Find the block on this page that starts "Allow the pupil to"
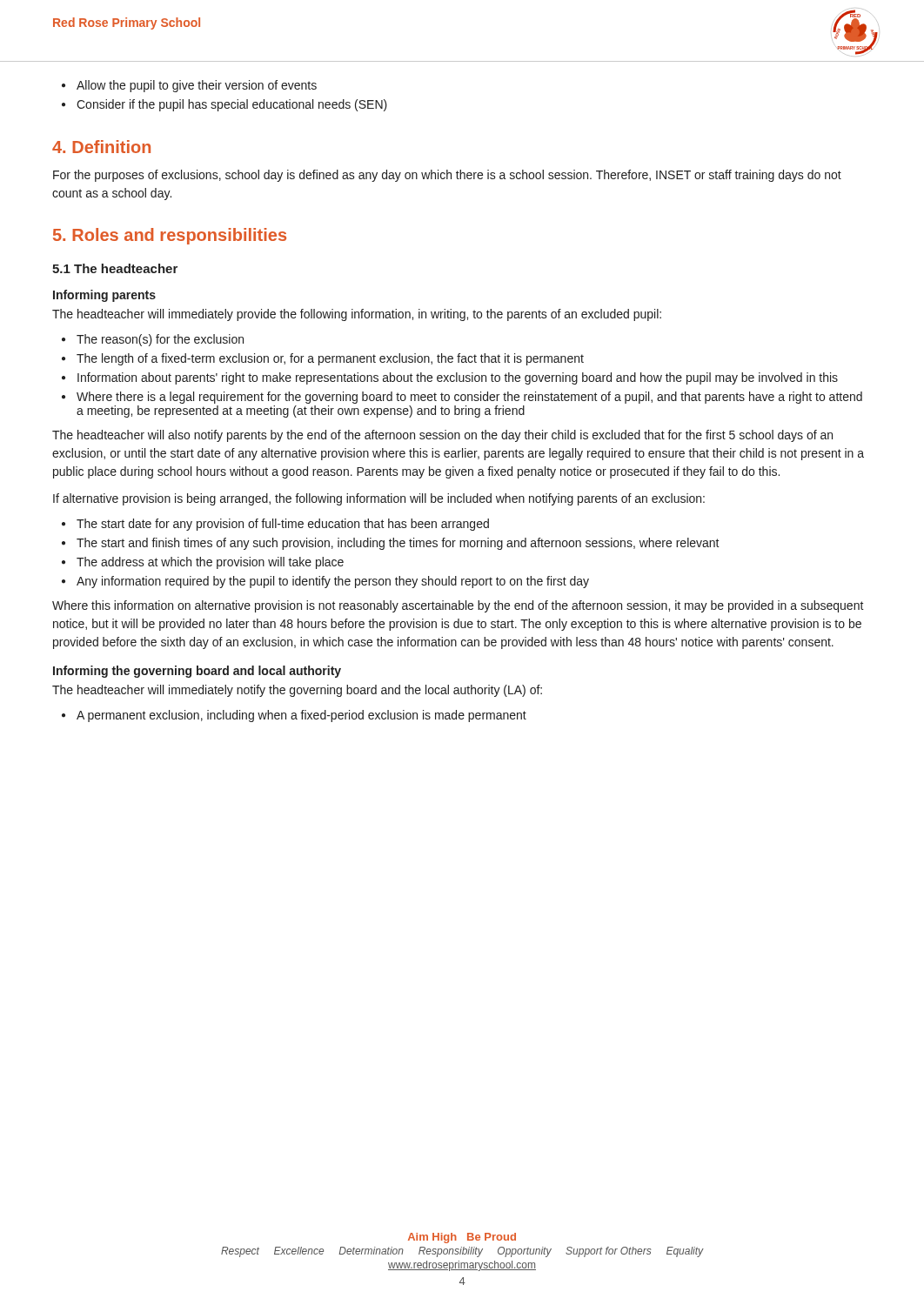Image resolution: width=924 pixels, height=1305 pixels. tap(197, 85)
